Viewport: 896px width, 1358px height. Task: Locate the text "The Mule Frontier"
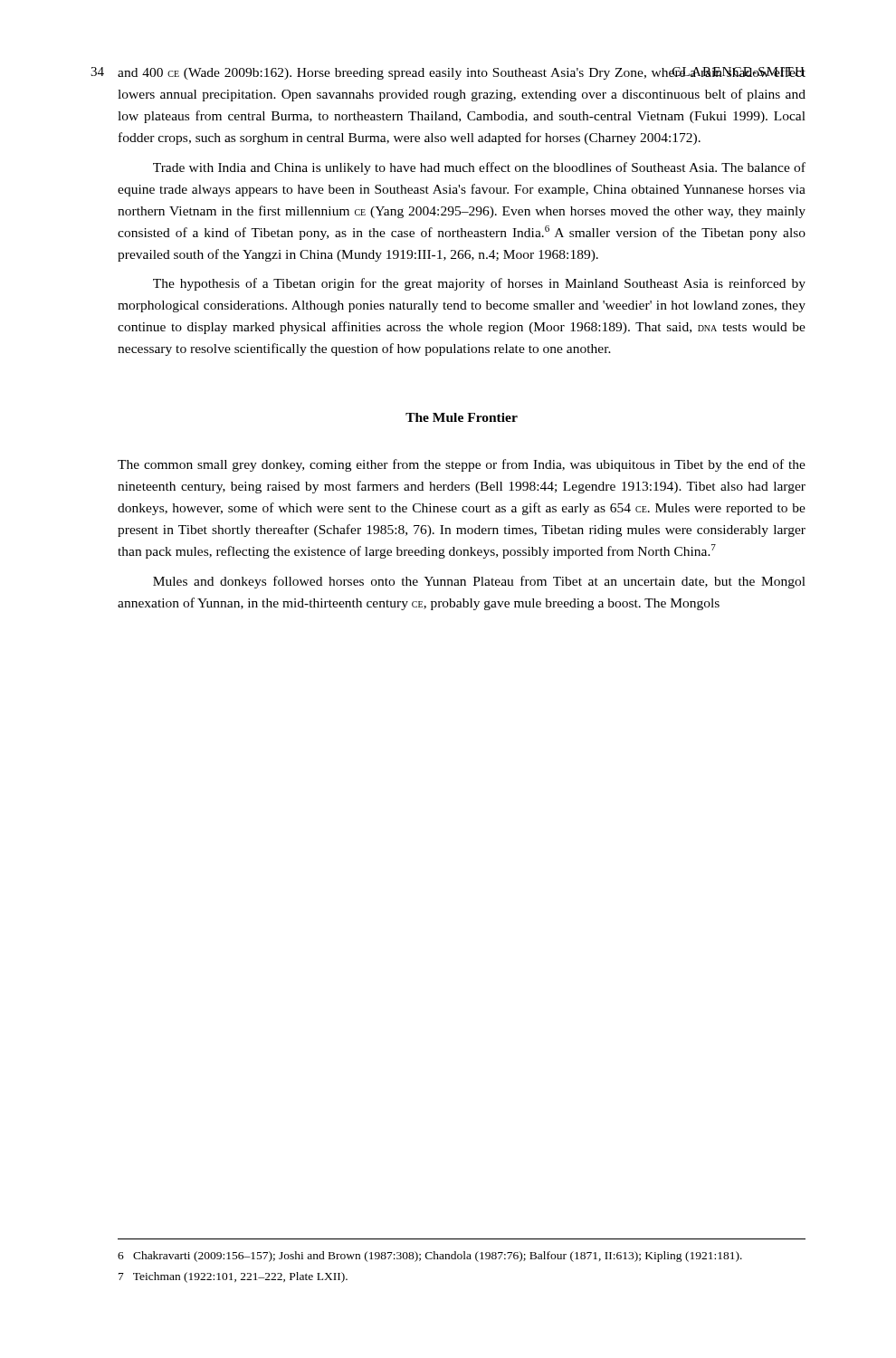pyautogui.click(x=462, y=417)
